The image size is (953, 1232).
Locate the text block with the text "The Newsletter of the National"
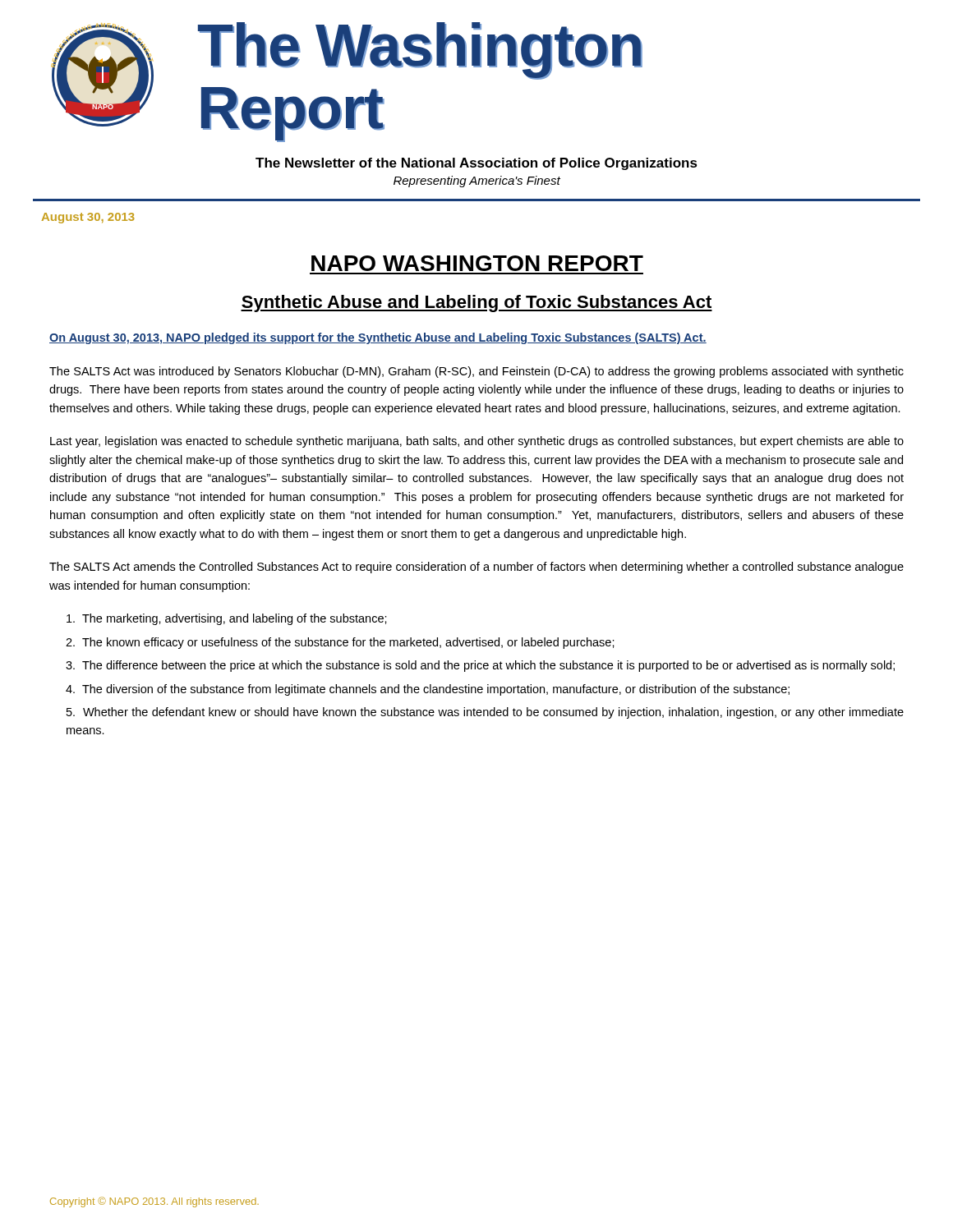point(476,171)
